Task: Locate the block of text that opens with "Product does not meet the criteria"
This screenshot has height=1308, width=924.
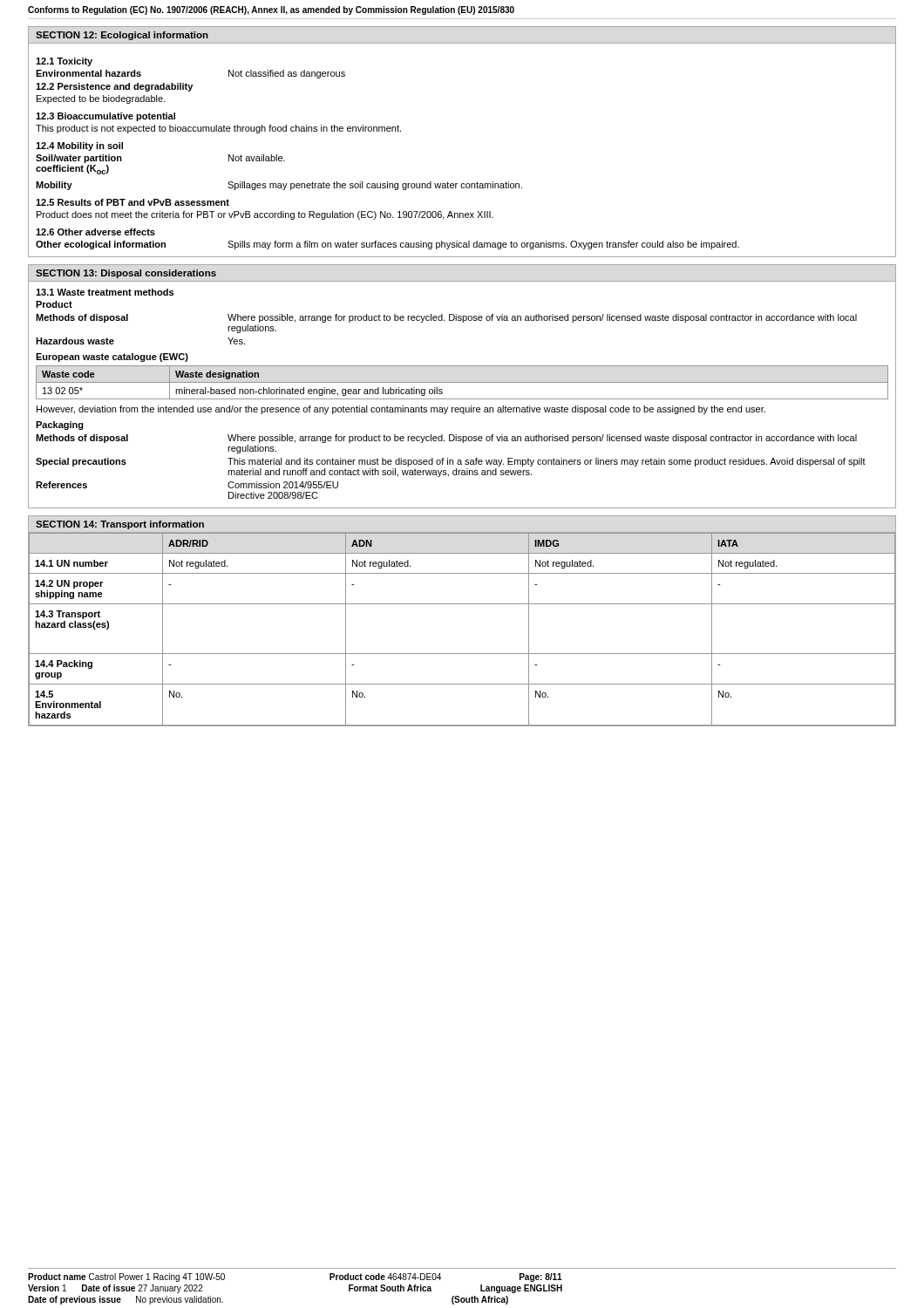Action: 265,215
